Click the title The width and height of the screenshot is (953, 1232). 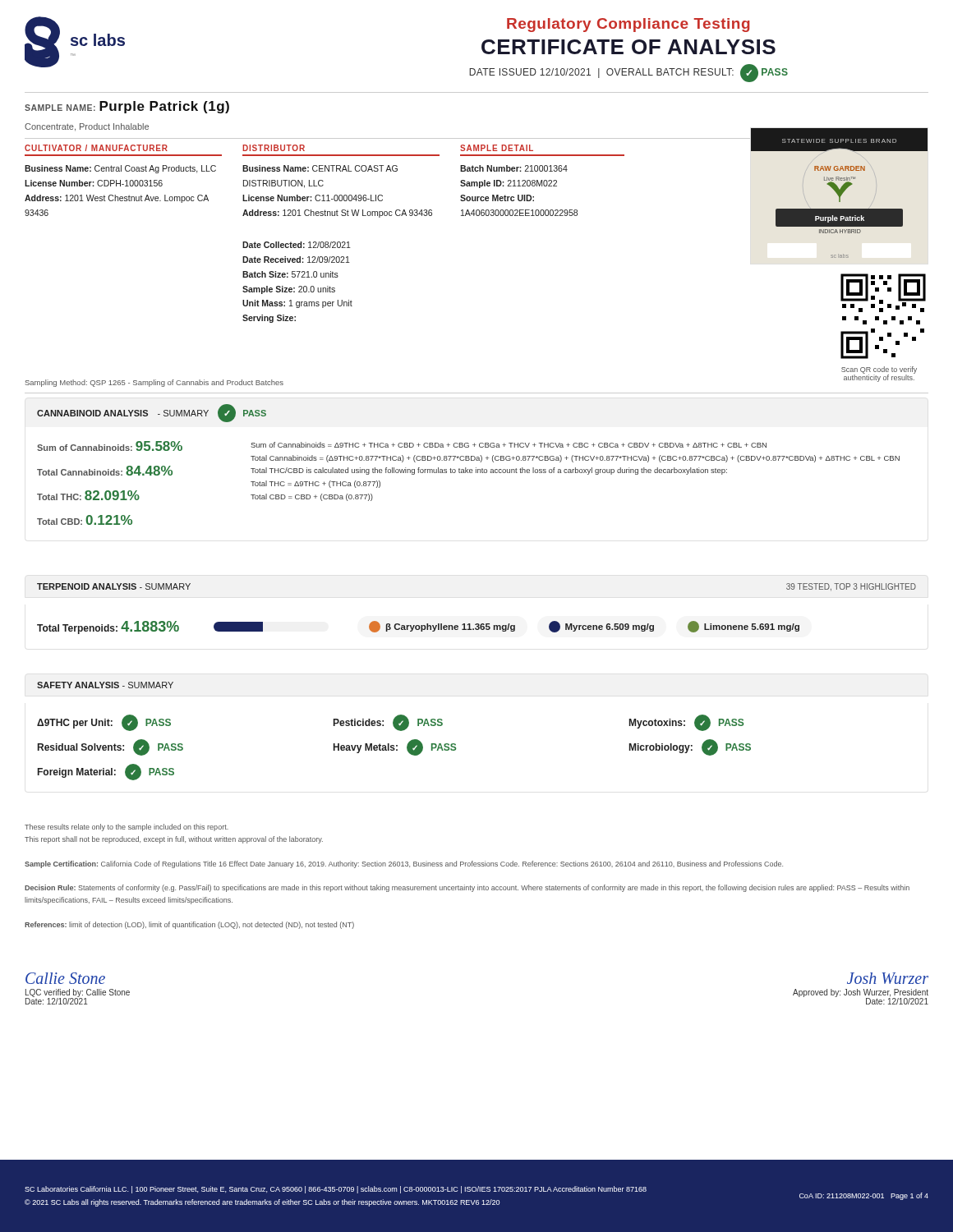click(628, 37)
